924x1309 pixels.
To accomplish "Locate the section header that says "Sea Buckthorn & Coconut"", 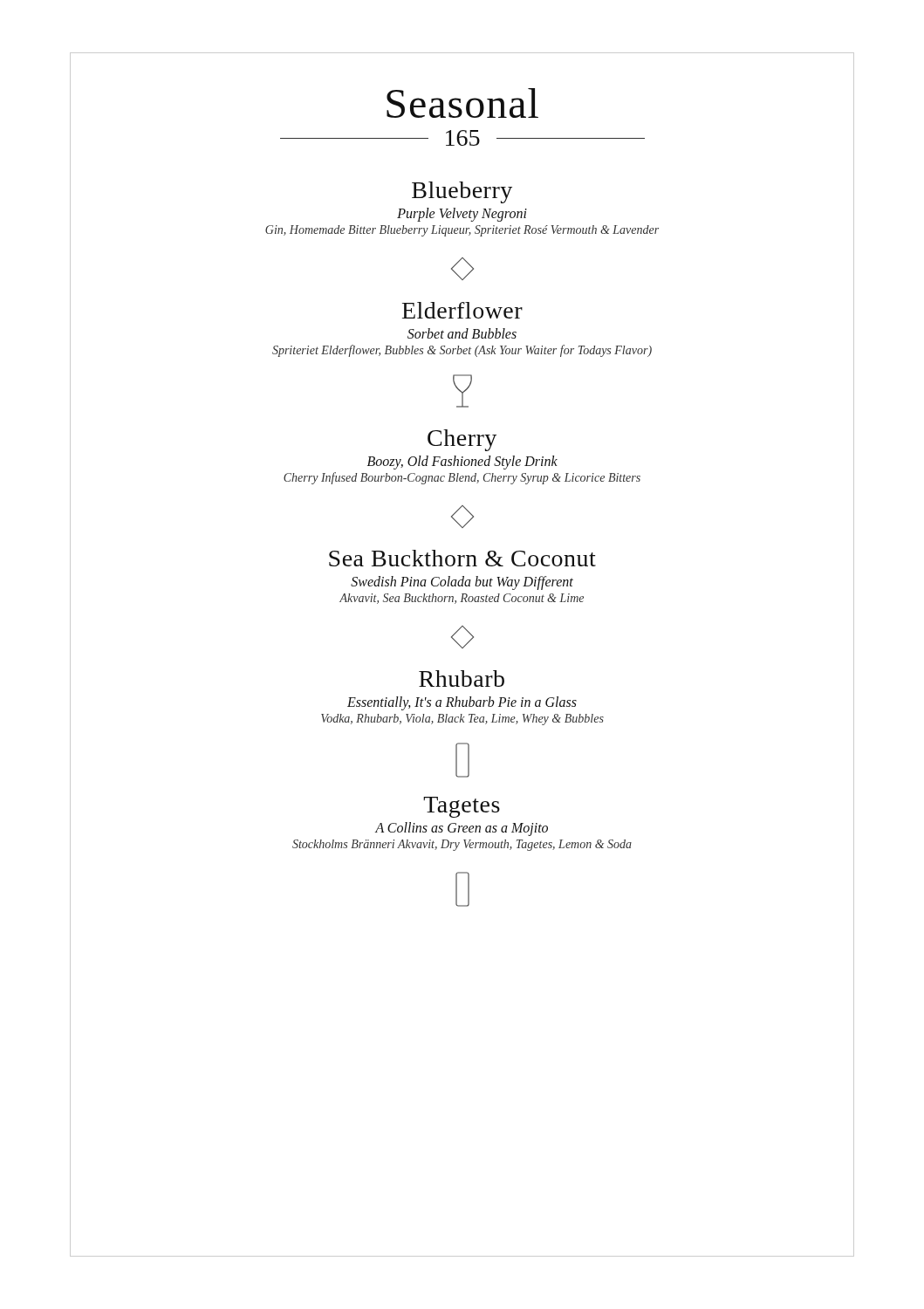I will click(462, 558).
